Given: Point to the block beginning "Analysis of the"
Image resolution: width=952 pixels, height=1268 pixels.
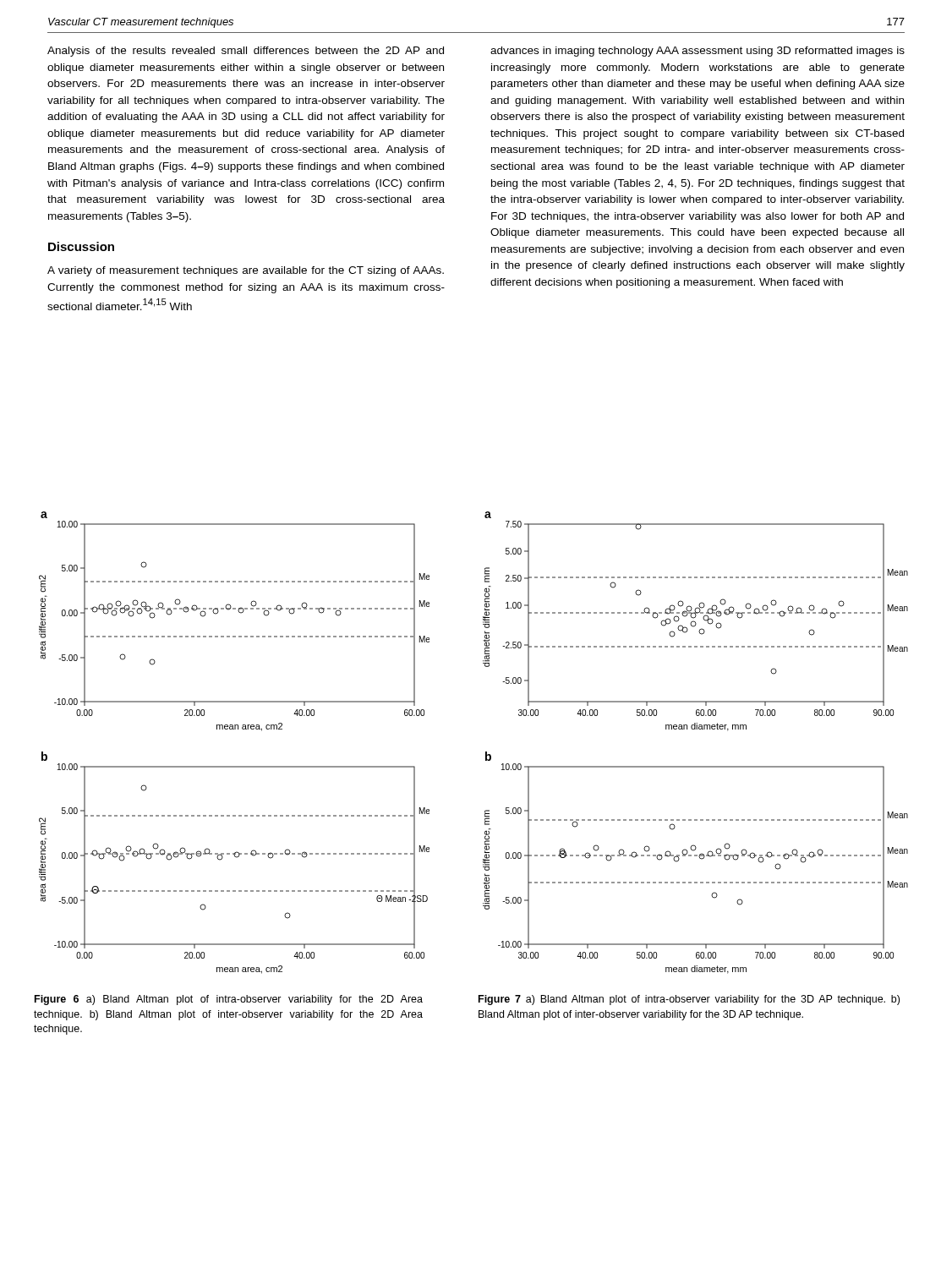Looking at the screenshot, I should pos(246,133).
